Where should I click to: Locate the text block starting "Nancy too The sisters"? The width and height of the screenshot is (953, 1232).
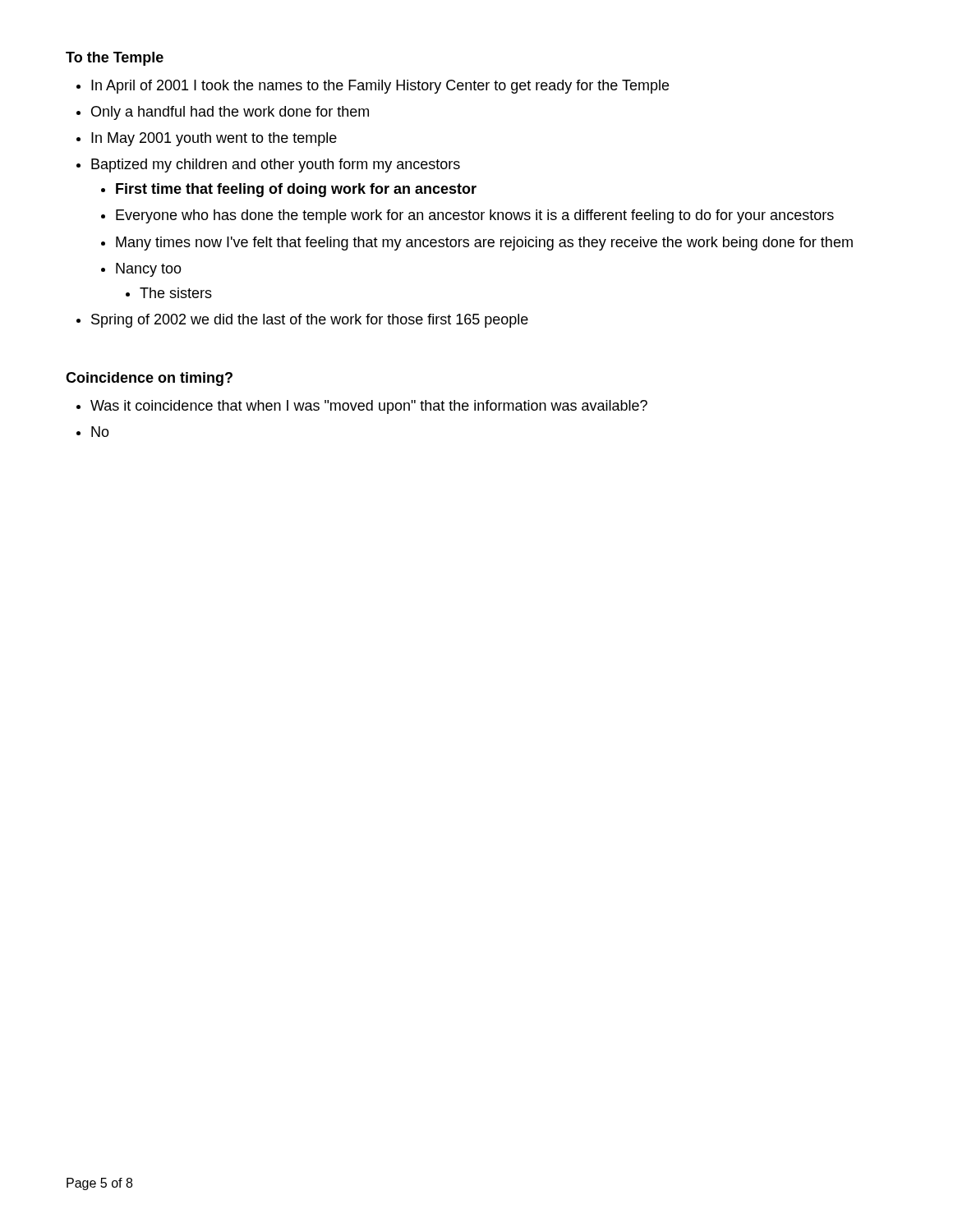149,270
